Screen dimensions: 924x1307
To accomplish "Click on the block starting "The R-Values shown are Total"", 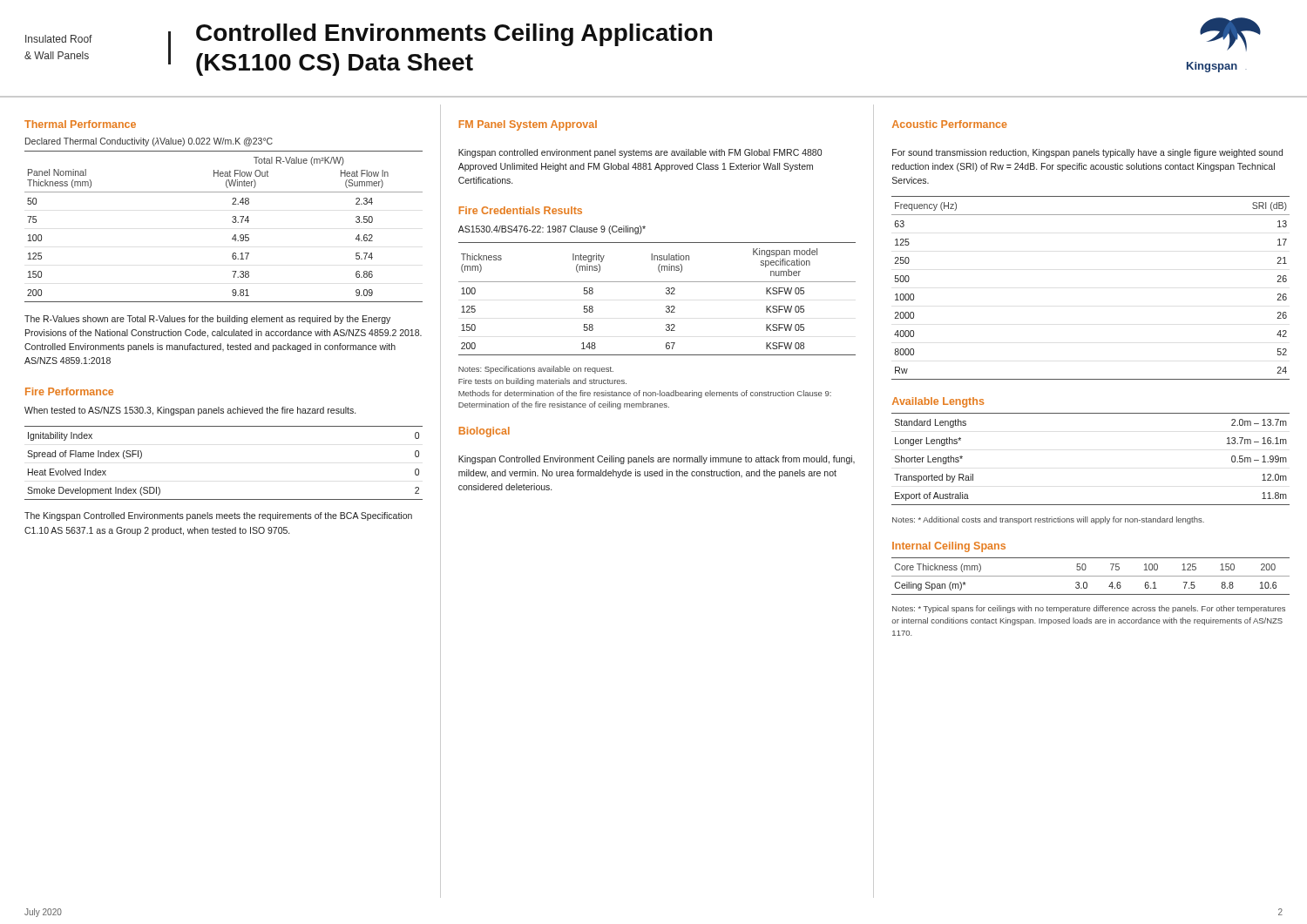I will coord(223,340).
